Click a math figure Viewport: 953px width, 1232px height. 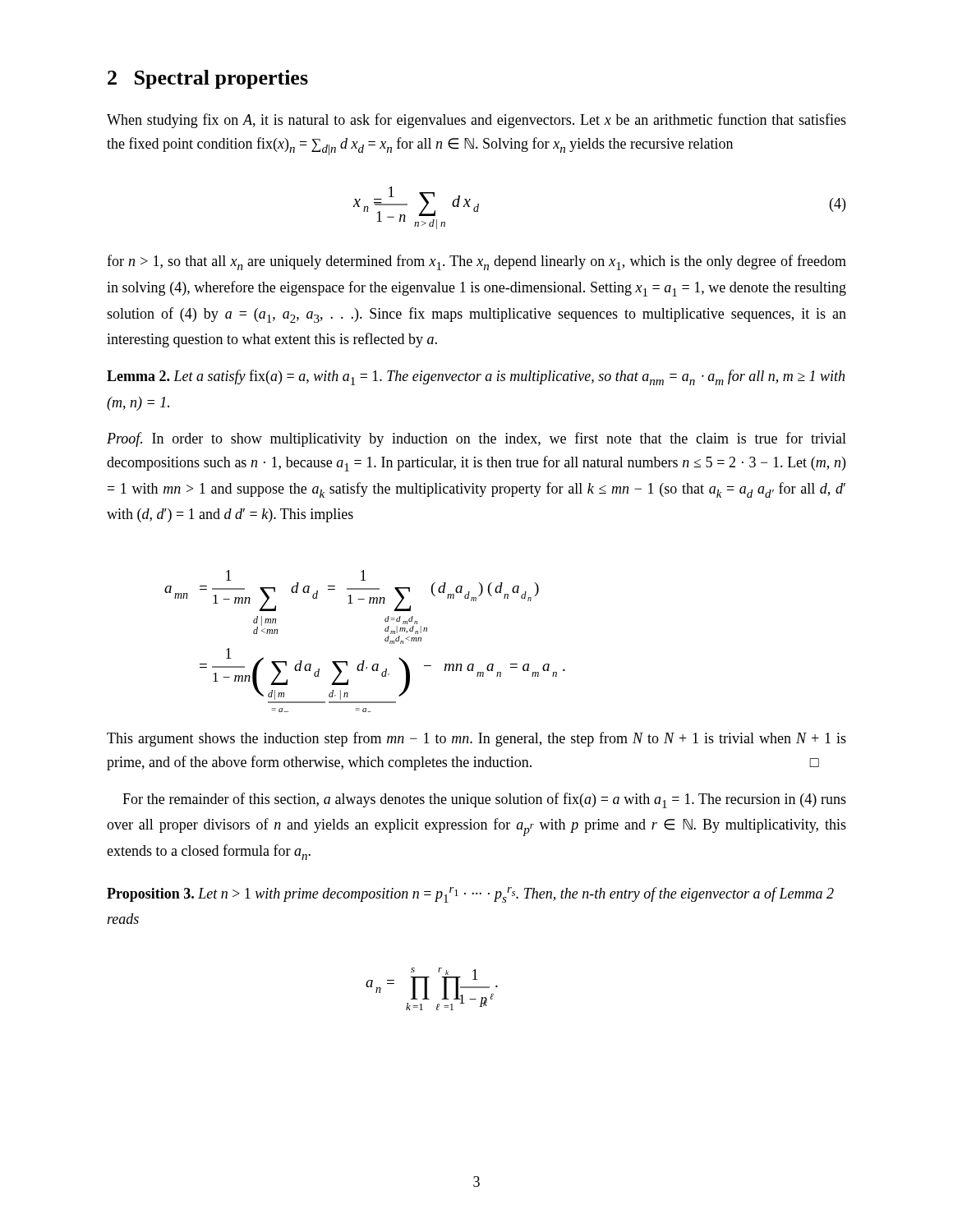[x=476, y=626]
